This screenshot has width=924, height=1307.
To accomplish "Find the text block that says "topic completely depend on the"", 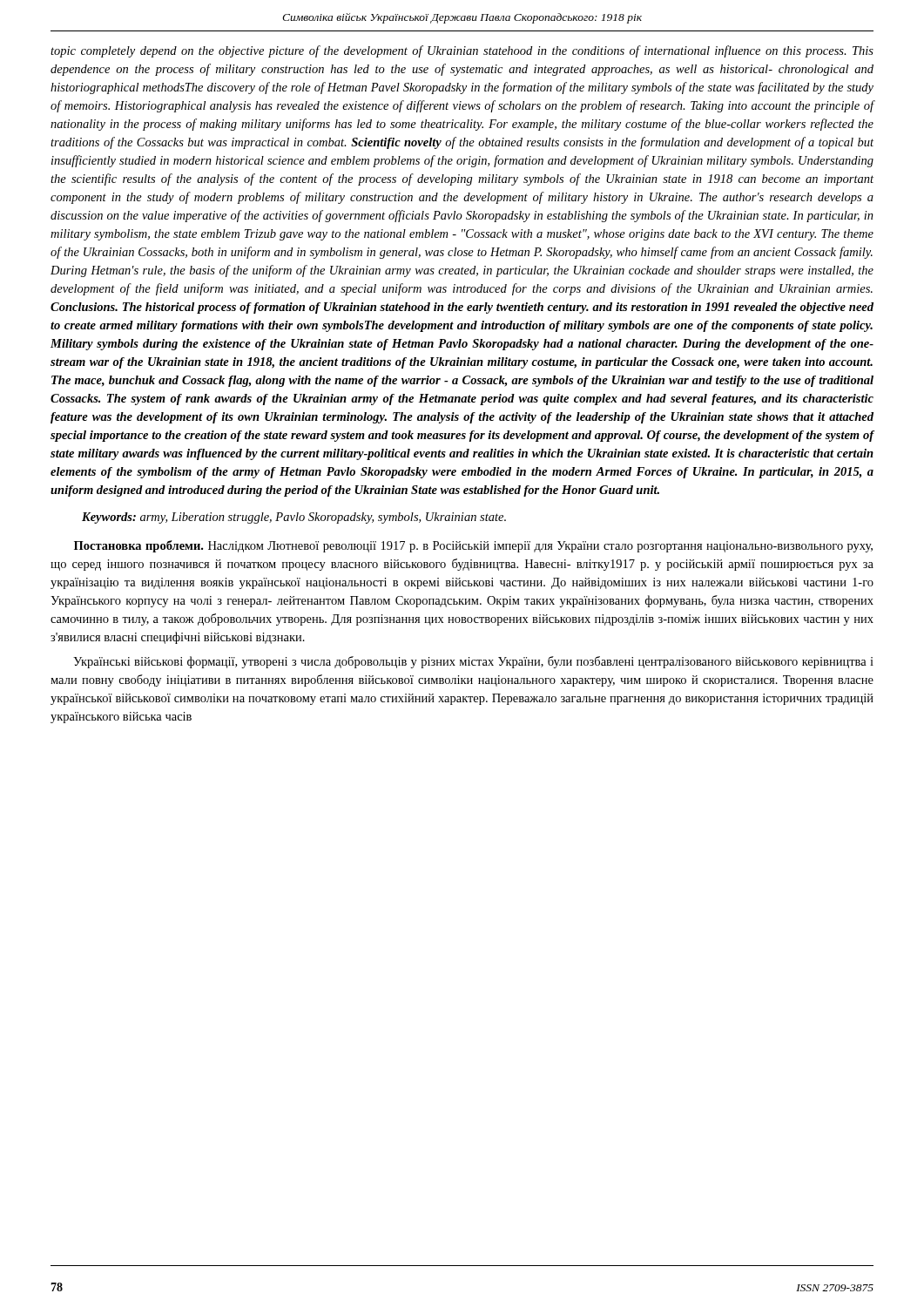I will coord(462,270).
